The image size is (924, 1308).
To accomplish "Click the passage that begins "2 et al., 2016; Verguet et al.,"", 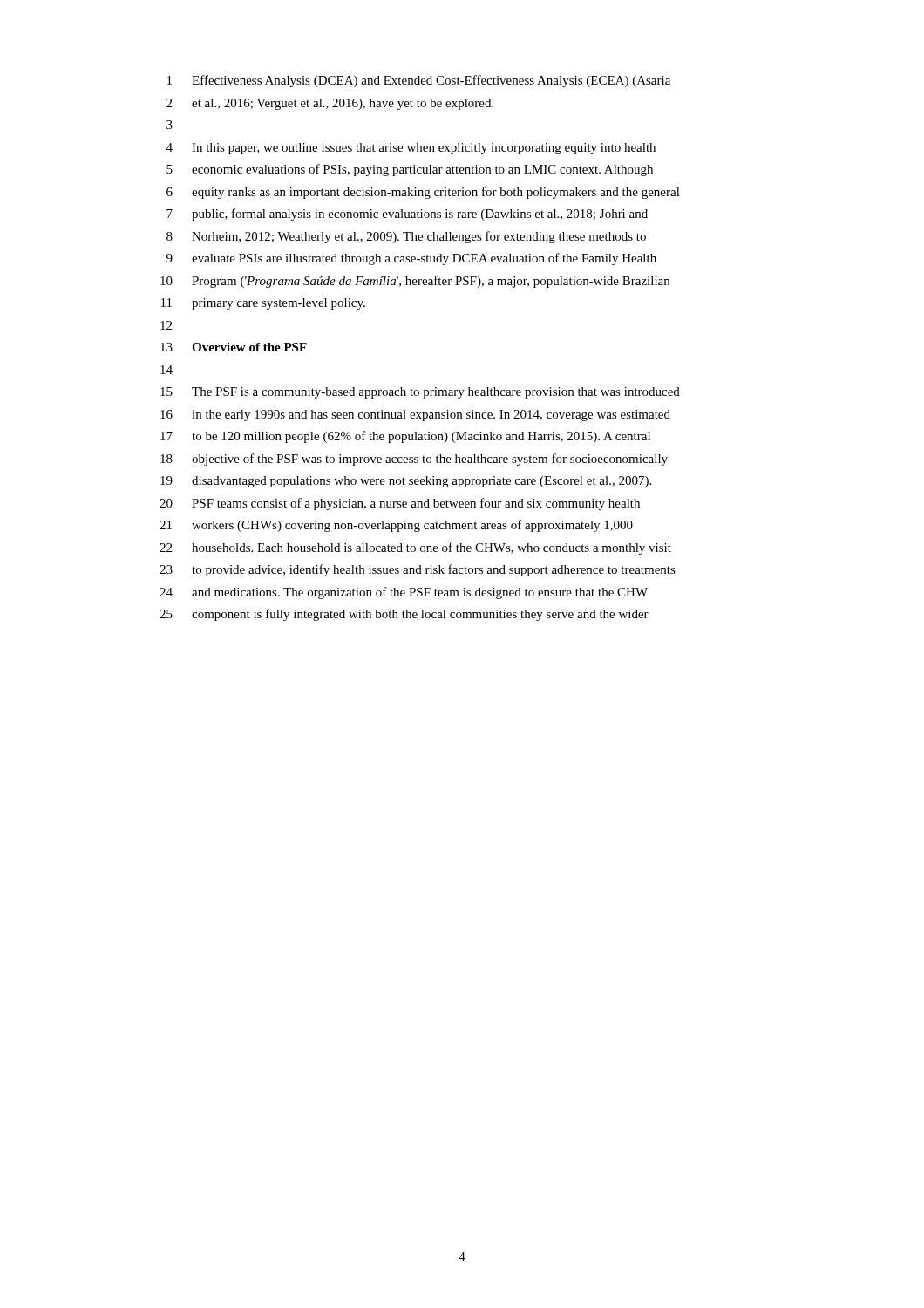I will pyautogui.click(x=462, y=103).
